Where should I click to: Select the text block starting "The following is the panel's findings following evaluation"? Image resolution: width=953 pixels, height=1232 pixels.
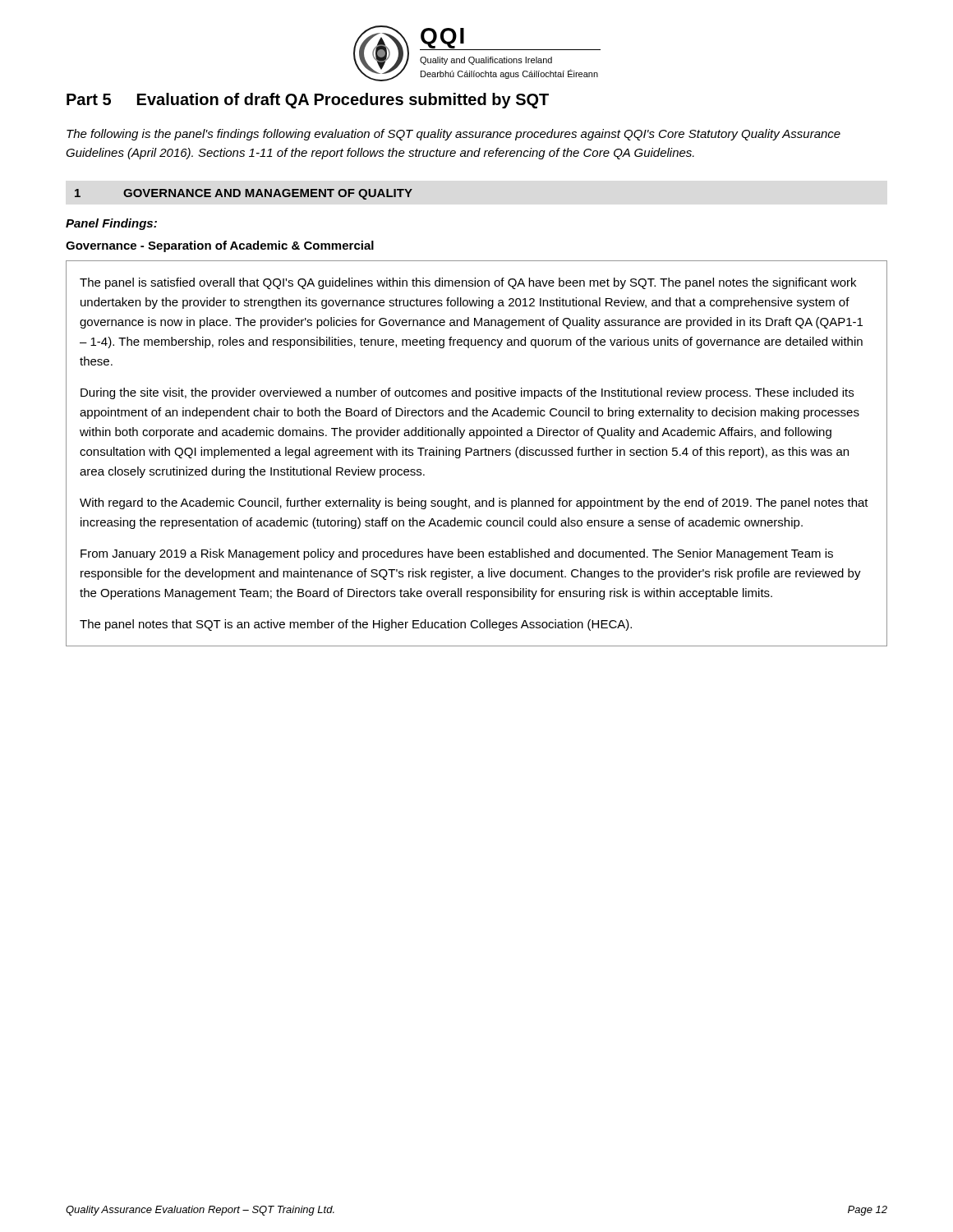click(453, 143)
